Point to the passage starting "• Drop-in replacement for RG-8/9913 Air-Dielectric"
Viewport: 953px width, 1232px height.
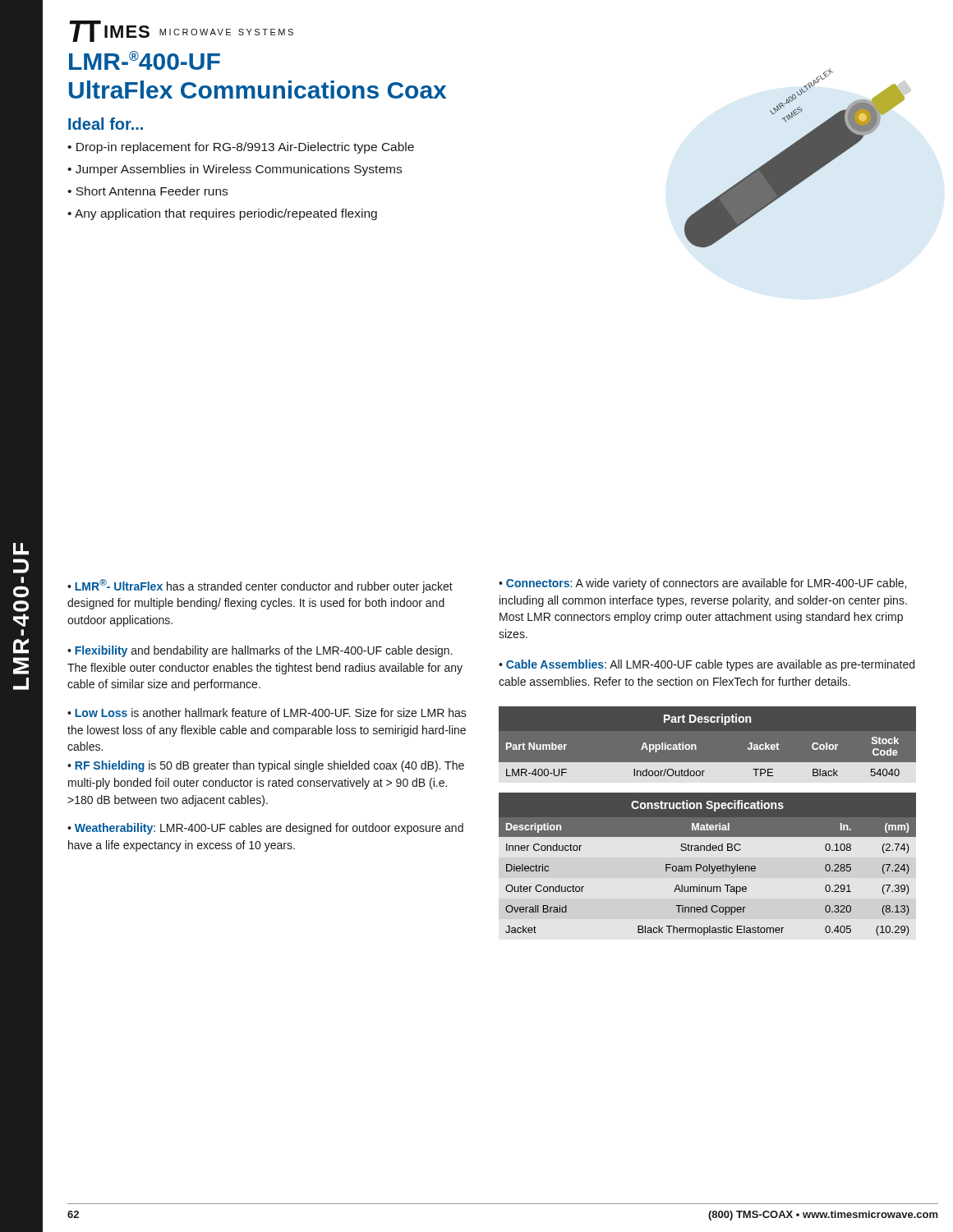(x=241, y=147)
